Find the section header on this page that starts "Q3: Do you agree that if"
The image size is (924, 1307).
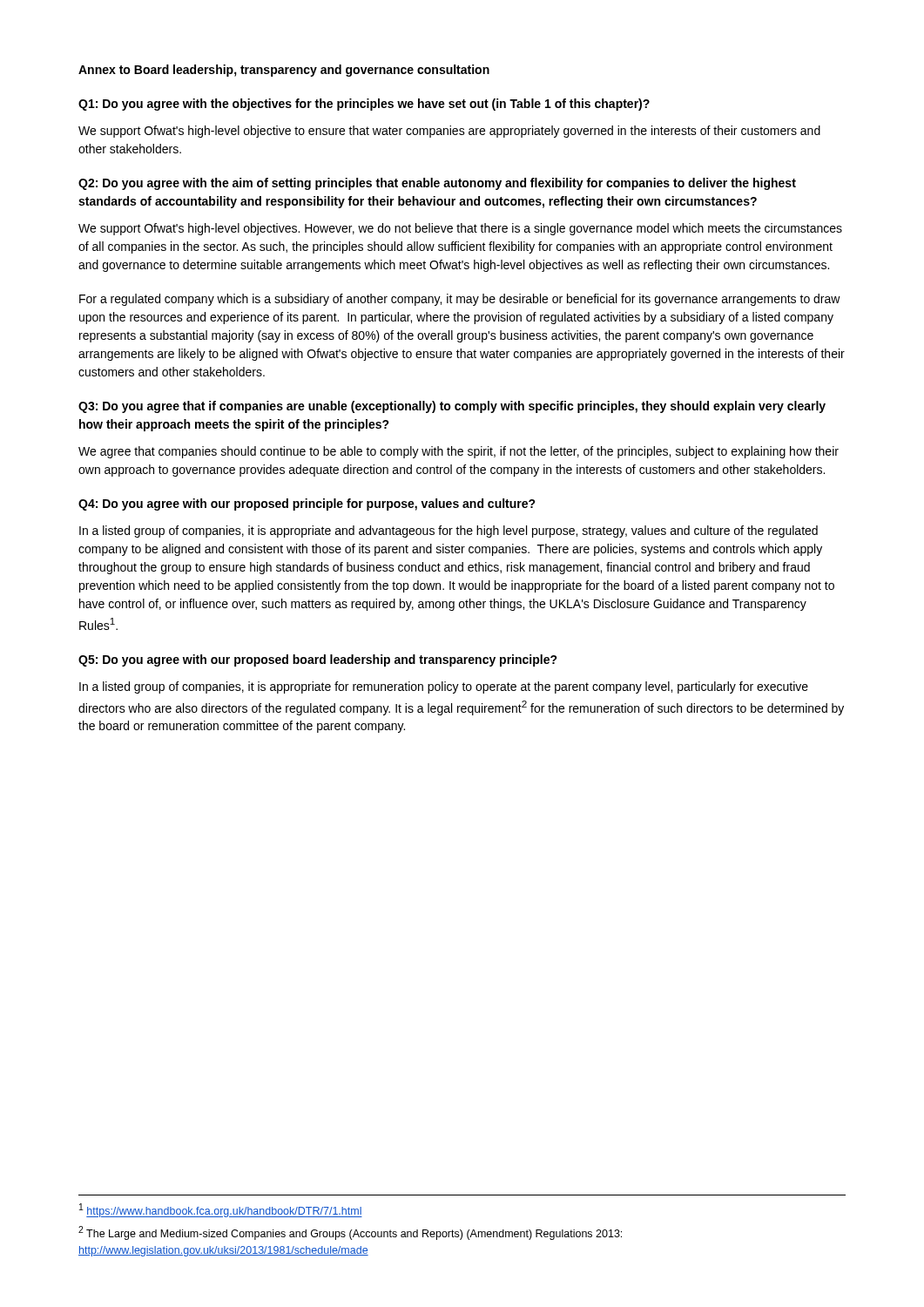click(452, 415)
